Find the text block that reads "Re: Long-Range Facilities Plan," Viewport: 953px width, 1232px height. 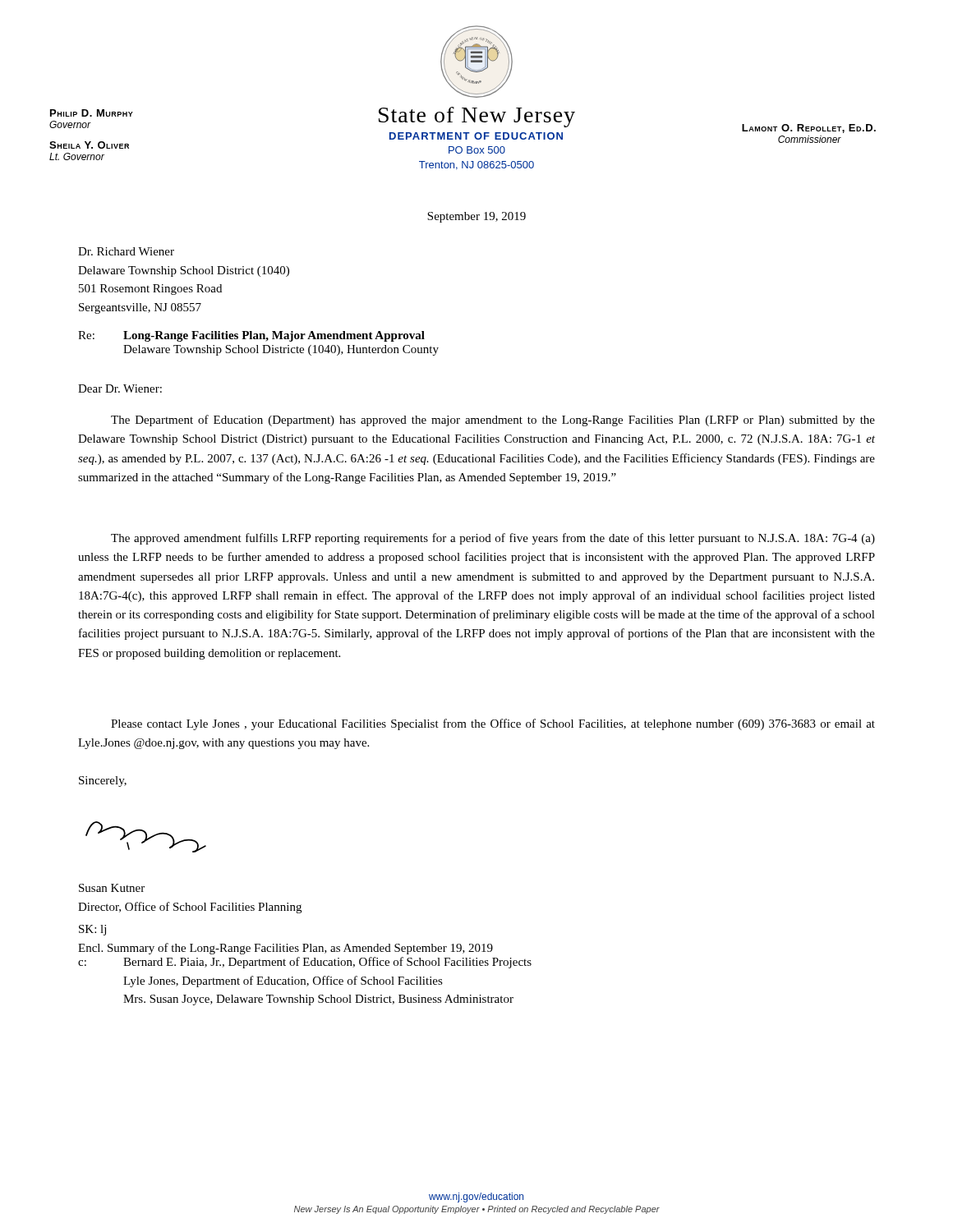(x=258, y=342)
